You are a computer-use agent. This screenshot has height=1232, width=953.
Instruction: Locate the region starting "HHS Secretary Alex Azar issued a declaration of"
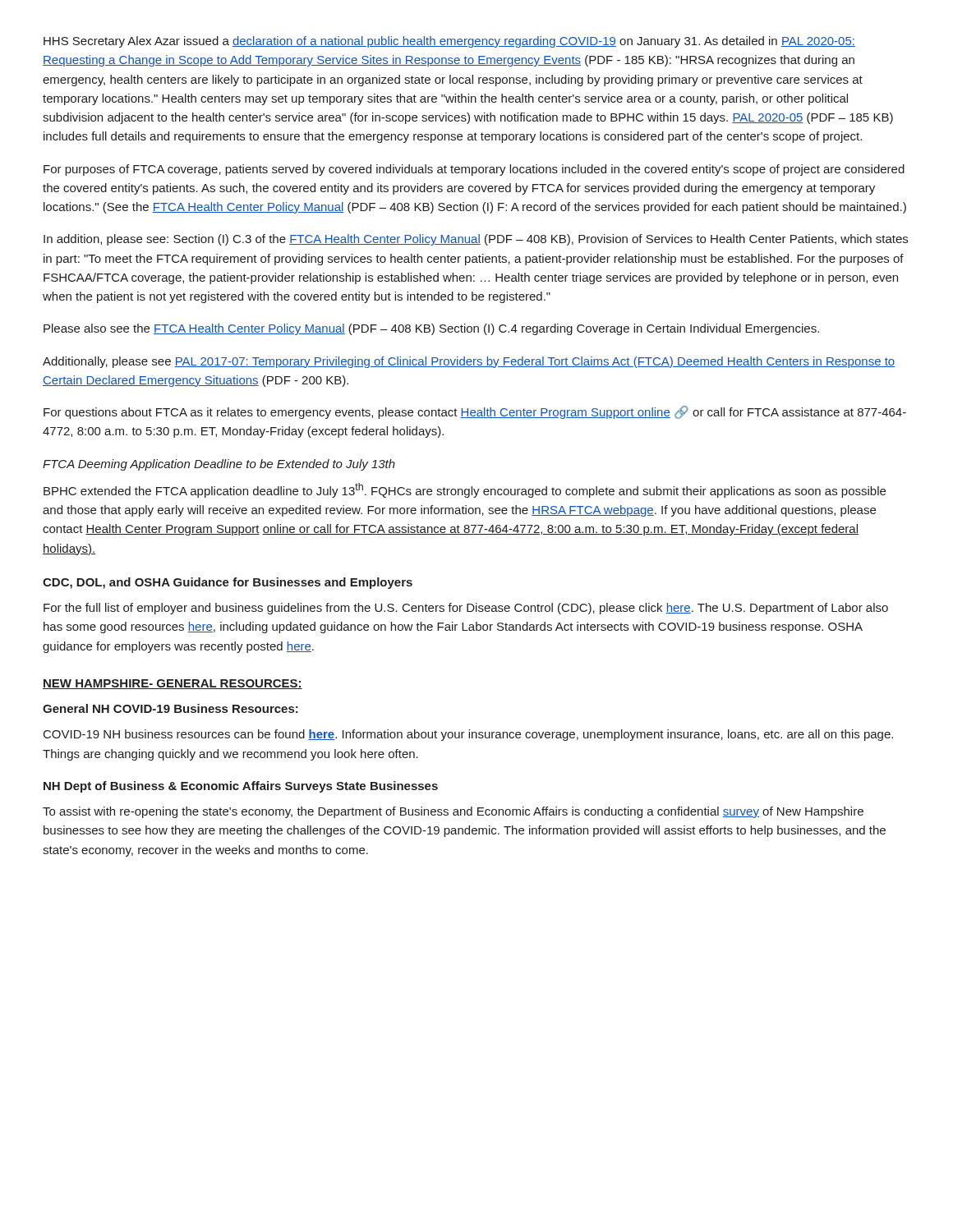[476, 88]
